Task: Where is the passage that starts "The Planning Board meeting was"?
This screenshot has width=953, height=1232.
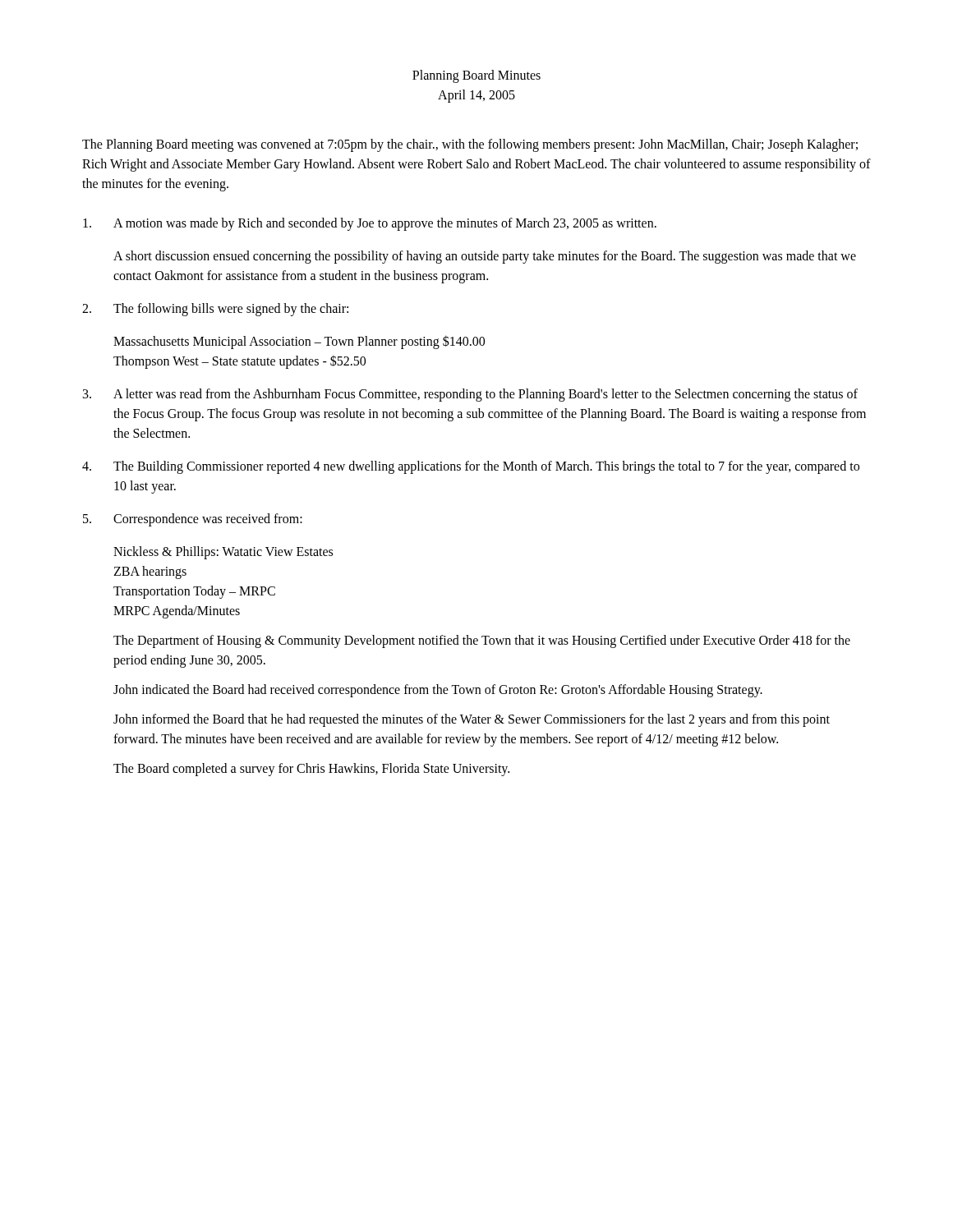Action: (476, 164)
